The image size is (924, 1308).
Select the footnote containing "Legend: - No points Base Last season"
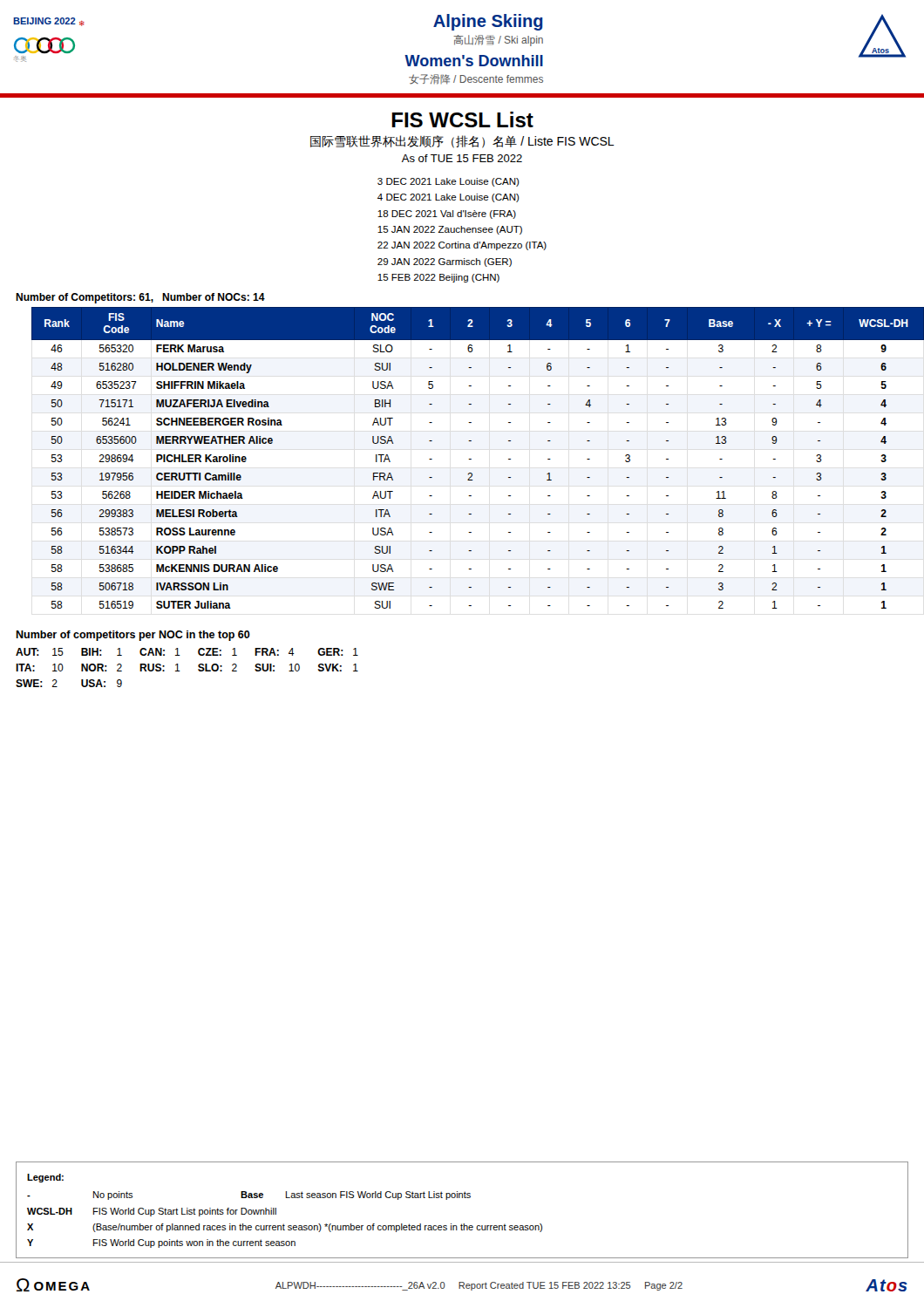pyautogui.click(x=45, y=1178)
